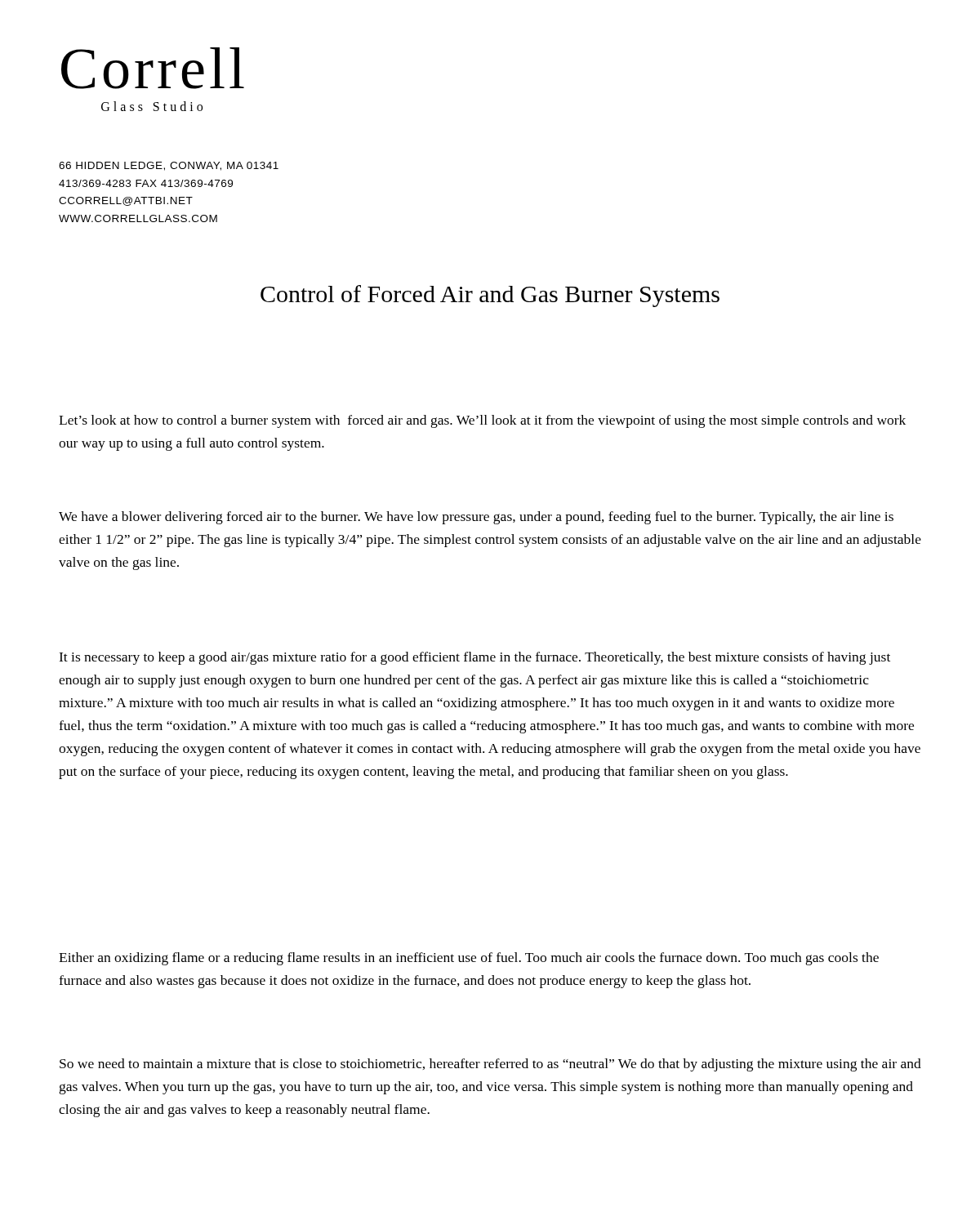980x1225 pixels.
Task: Point to the block beginning "Either an oxidizing"
Action: [x=469, y=969]
